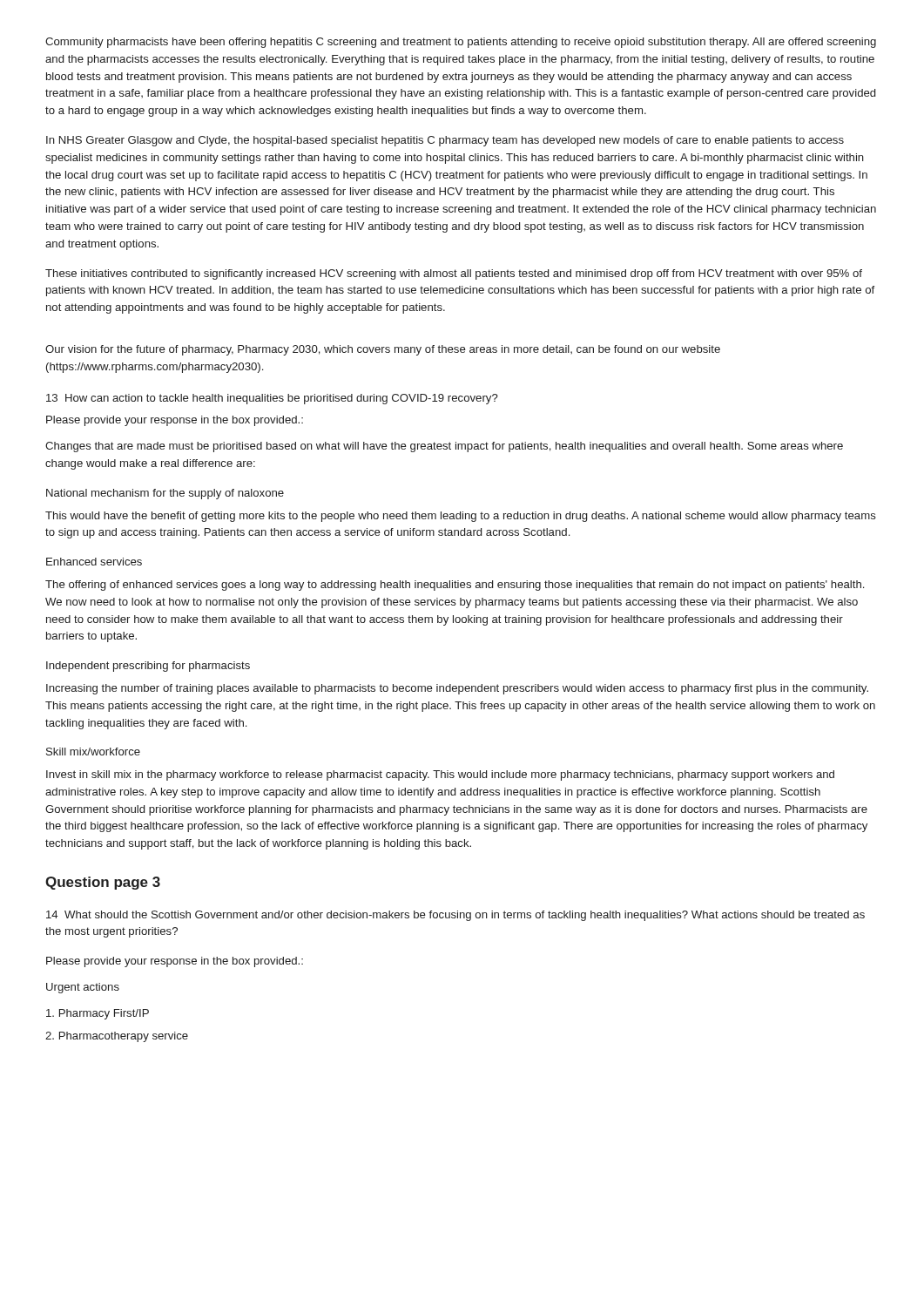Point to the region starting "Independent prescribing for pharmacists"
Image resolution: width=924 pixels, height=1307 pixels.
(x=148, y=665)
